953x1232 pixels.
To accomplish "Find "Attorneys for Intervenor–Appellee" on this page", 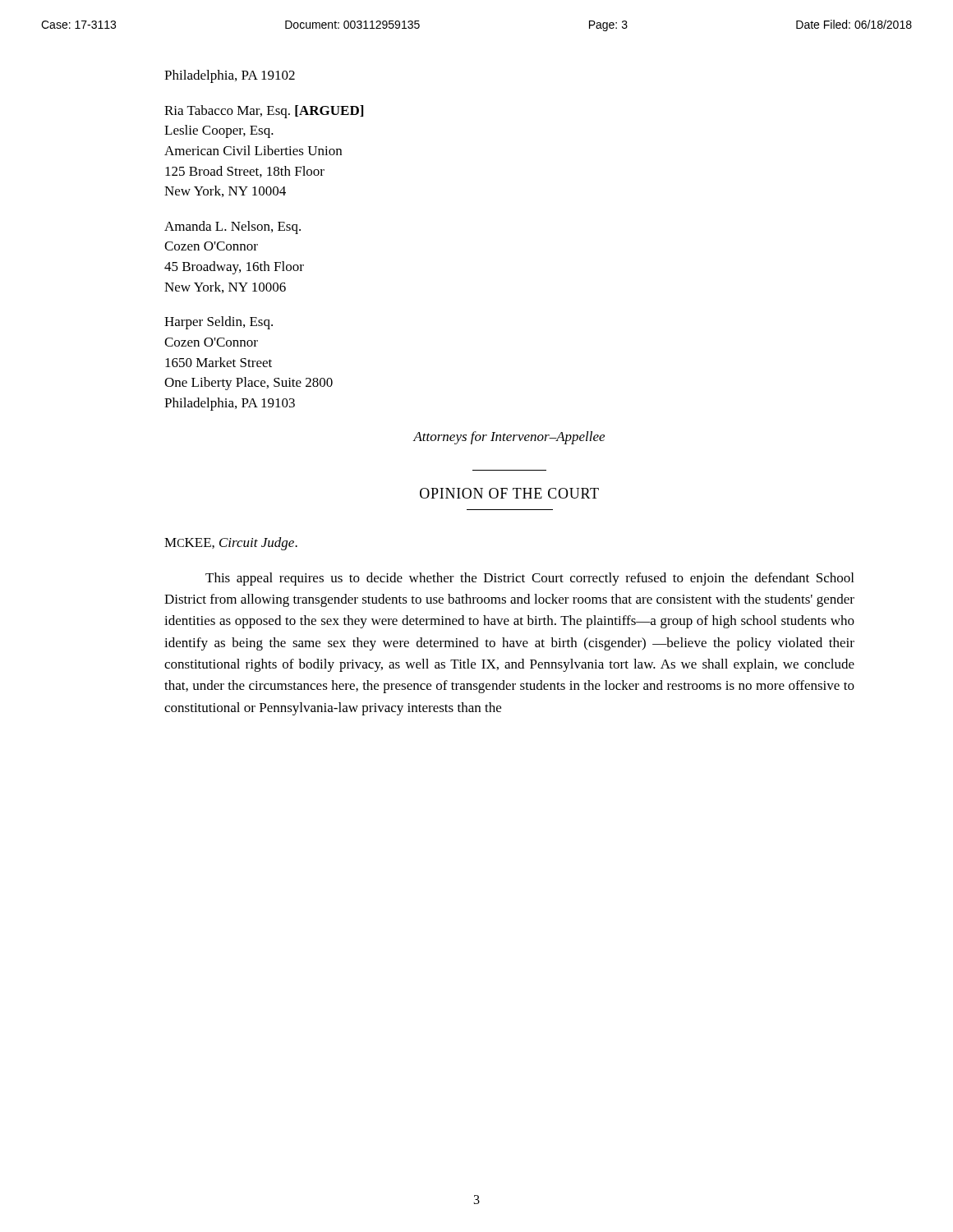I will (509, 436).
